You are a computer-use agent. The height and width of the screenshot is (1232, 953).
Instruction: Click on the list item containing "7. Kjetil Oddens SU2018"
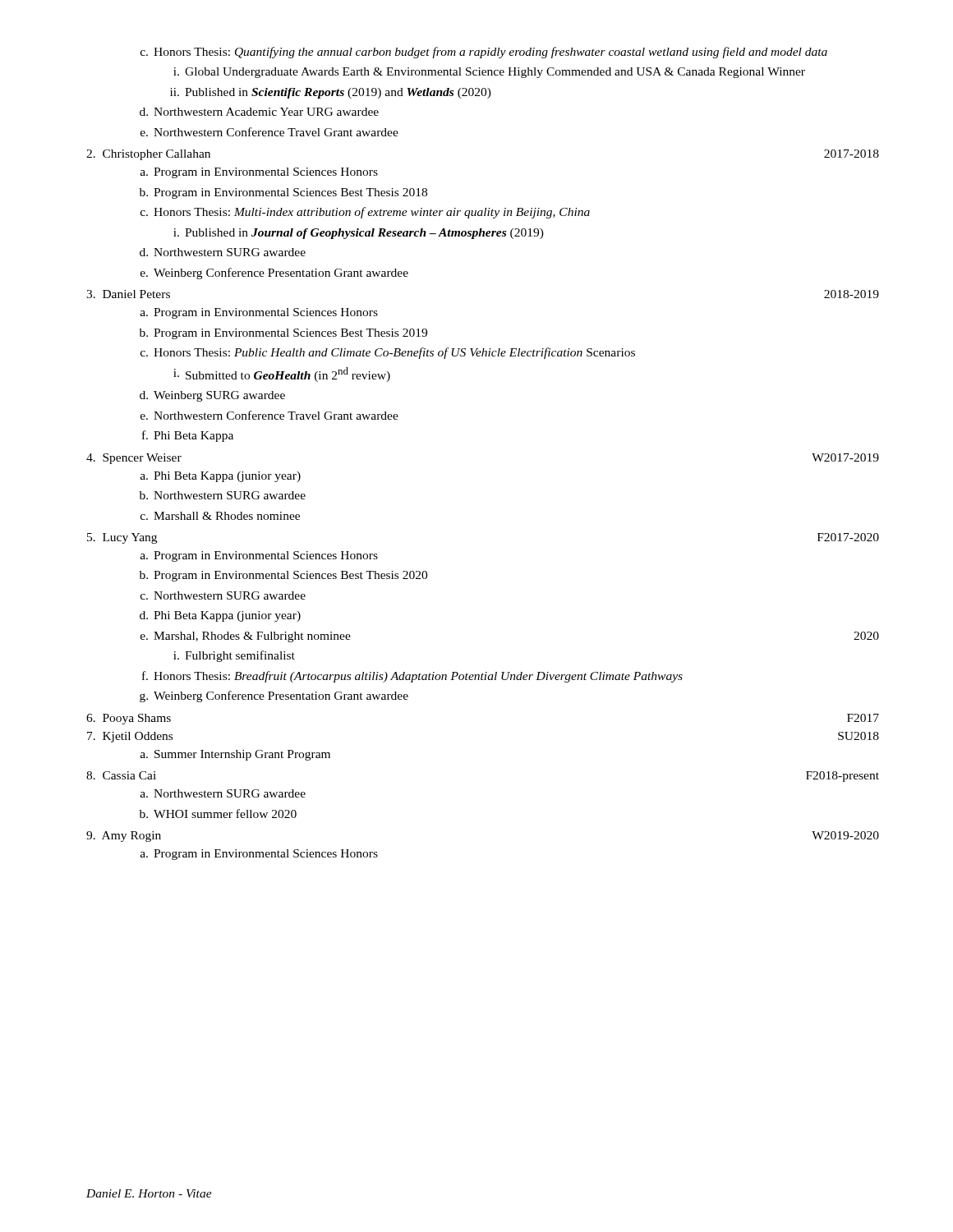[x=129, y=737]
